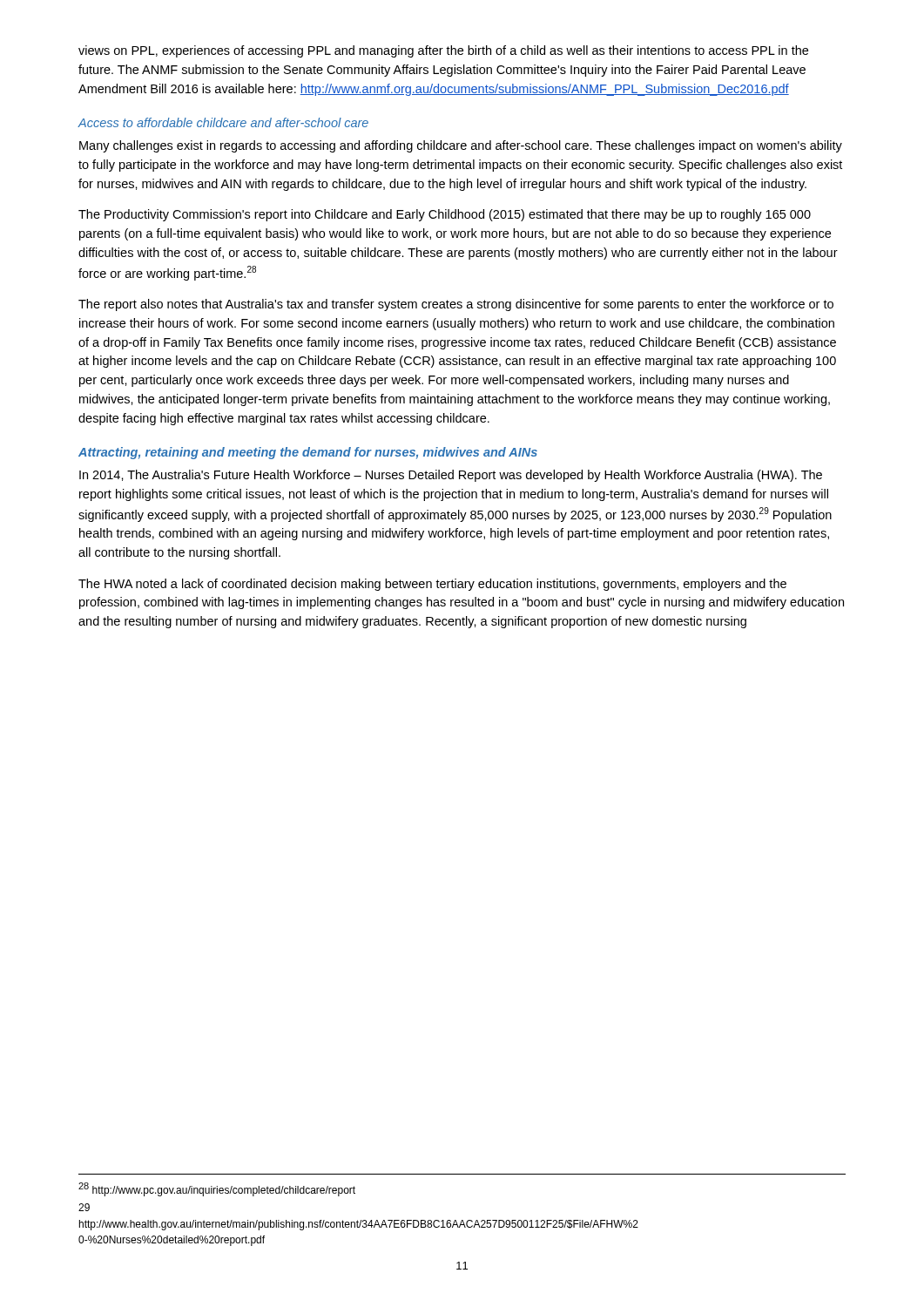Find the block on this page that starts "The report also notes that"
The image size is (924, 1307).
[462, 362]
